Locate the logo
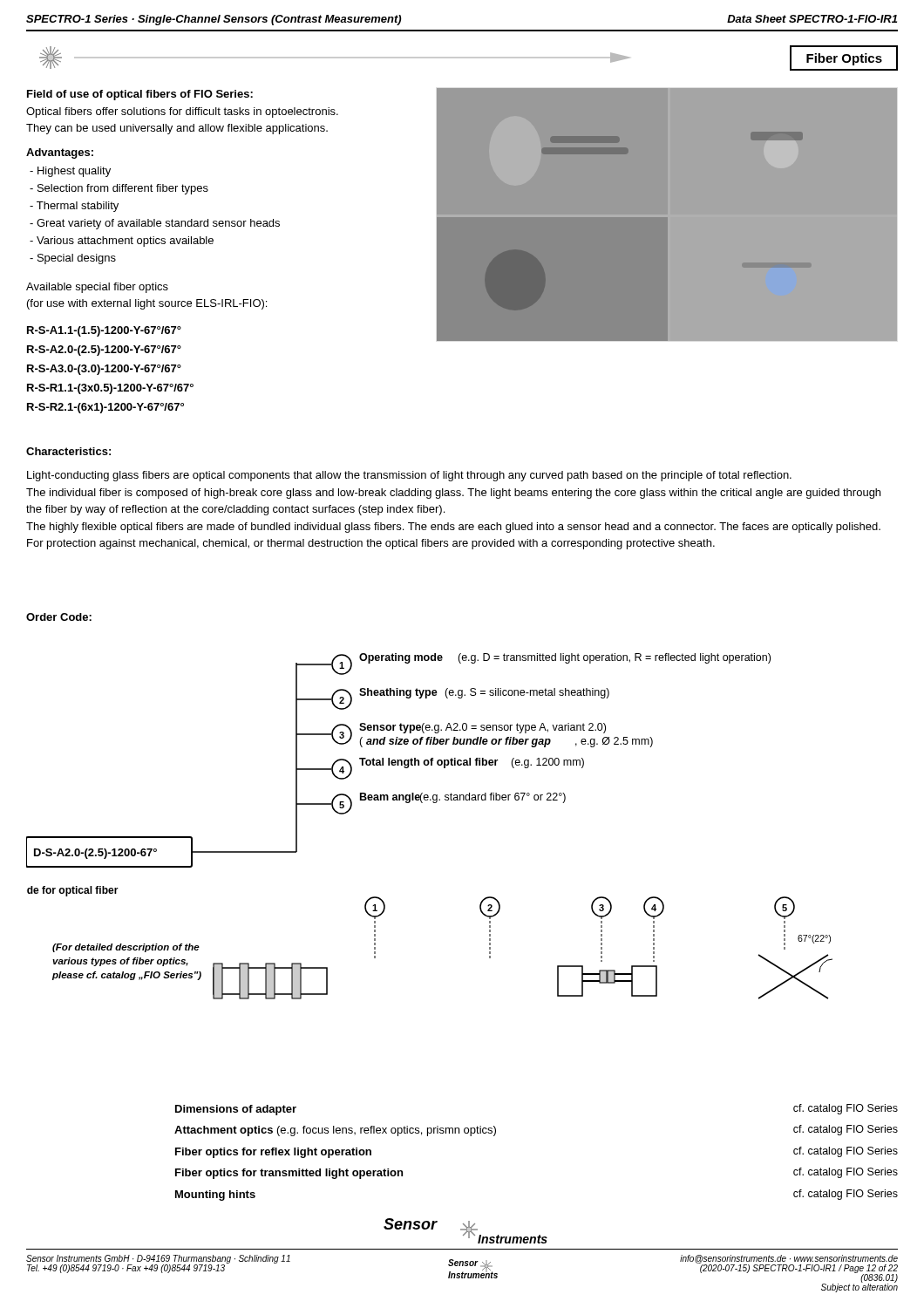This screenshot has width=924, height=1308. pos(462,1231)
